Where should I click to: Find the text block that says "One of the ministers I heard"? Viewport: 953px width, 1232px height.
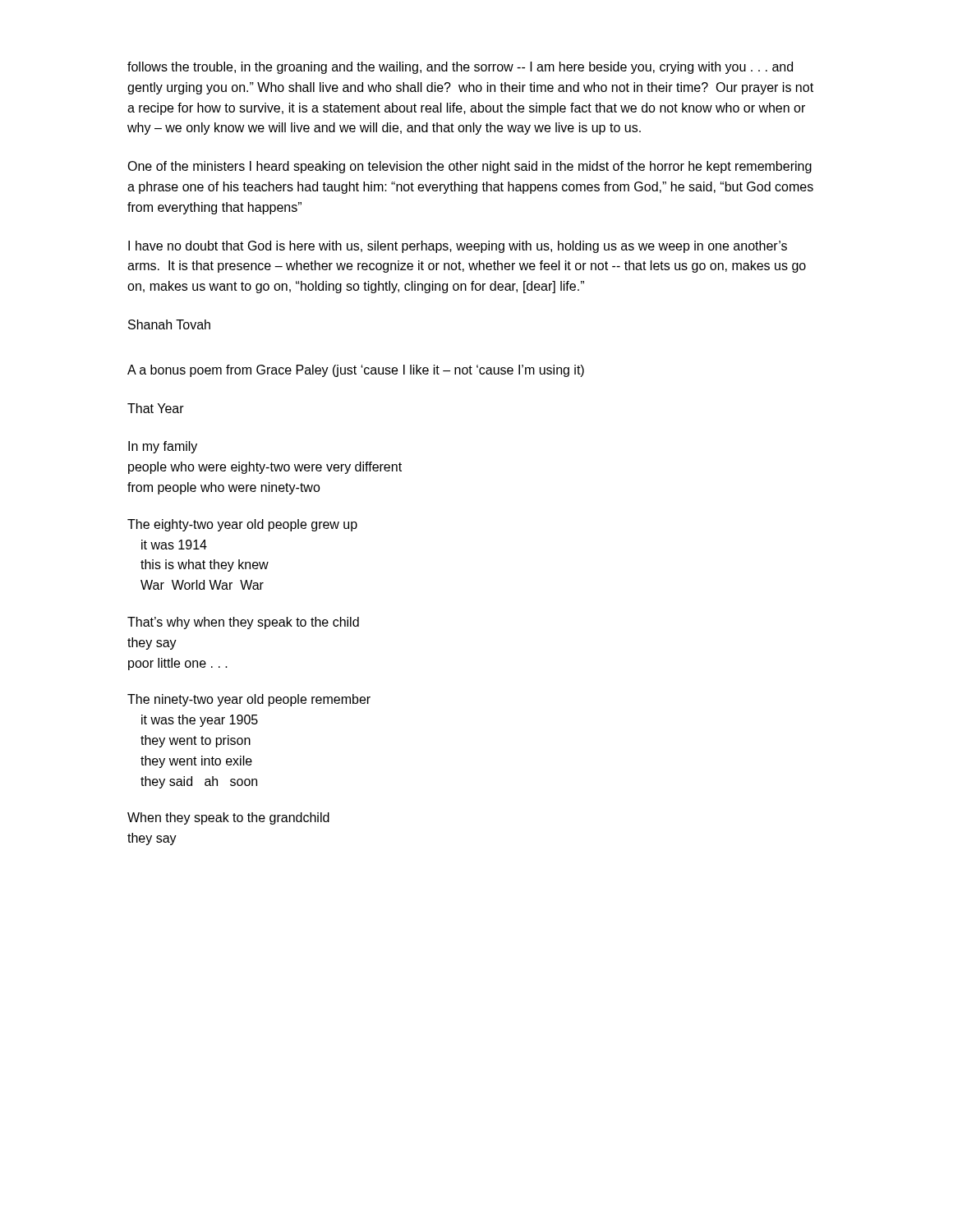[x=470, y=187]
